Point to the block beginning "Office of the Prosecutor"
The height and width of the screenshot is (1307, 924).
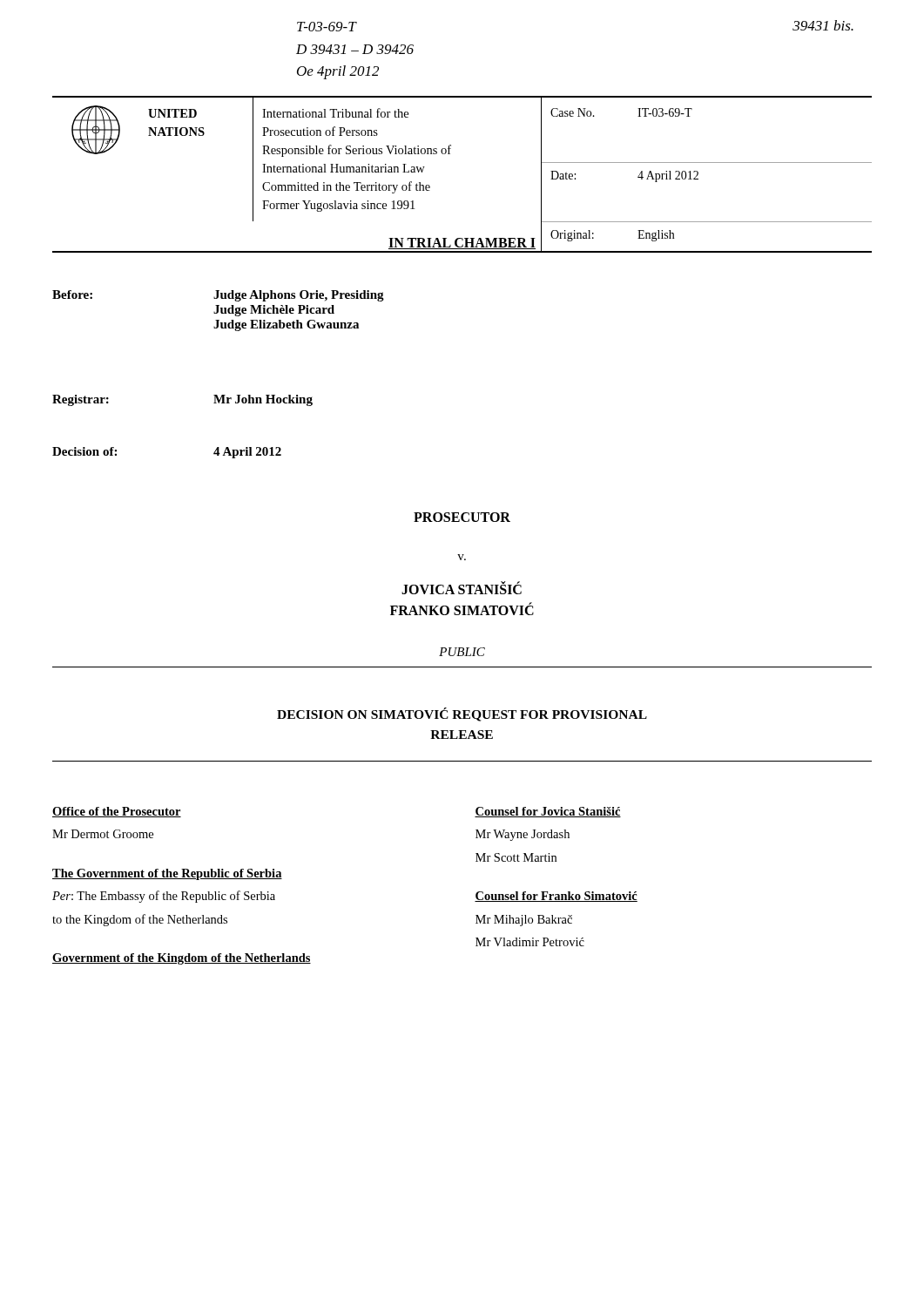(117, 812)
